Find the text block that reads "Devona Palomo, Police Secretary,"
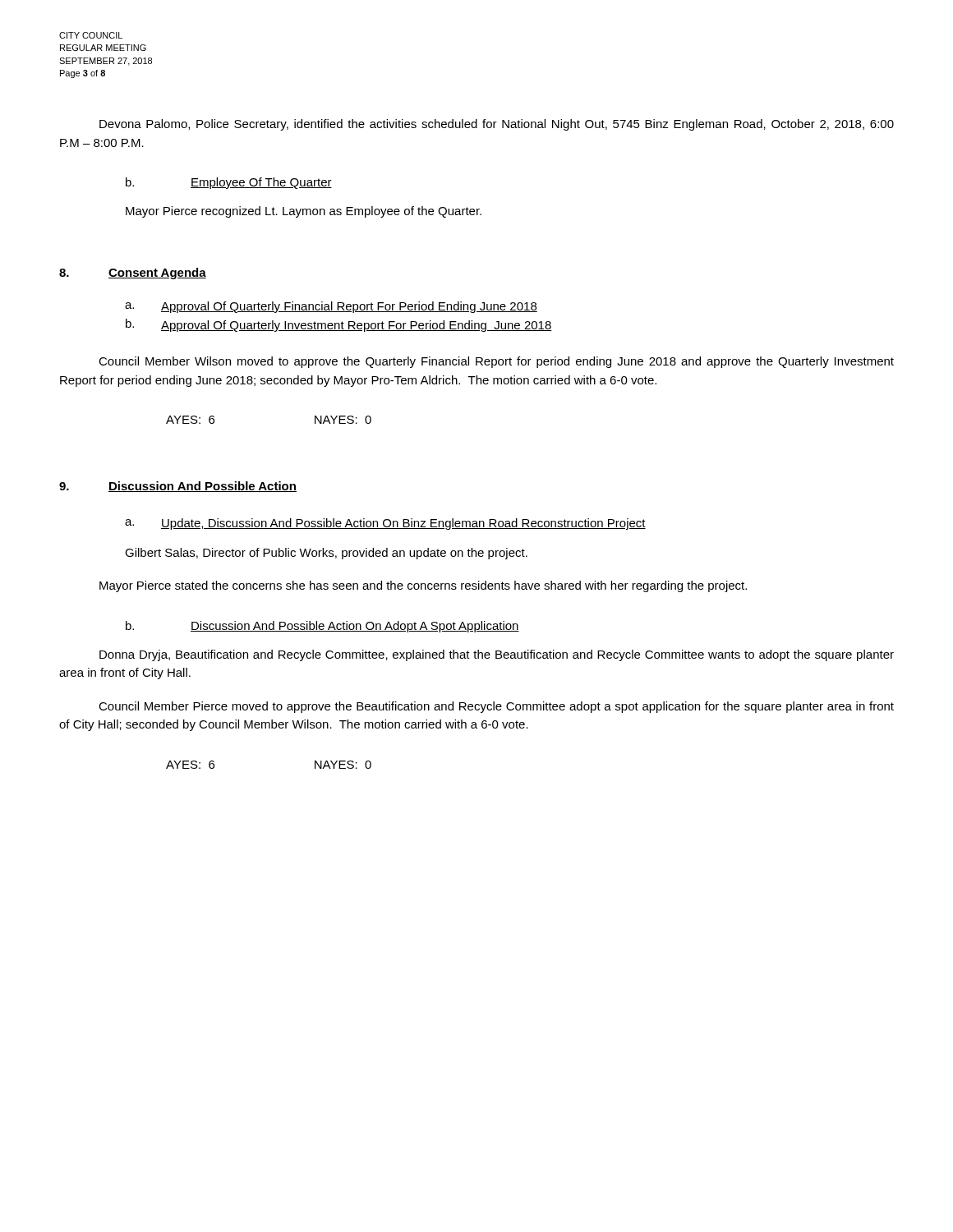953x1232 pixels. coord(476,133)
